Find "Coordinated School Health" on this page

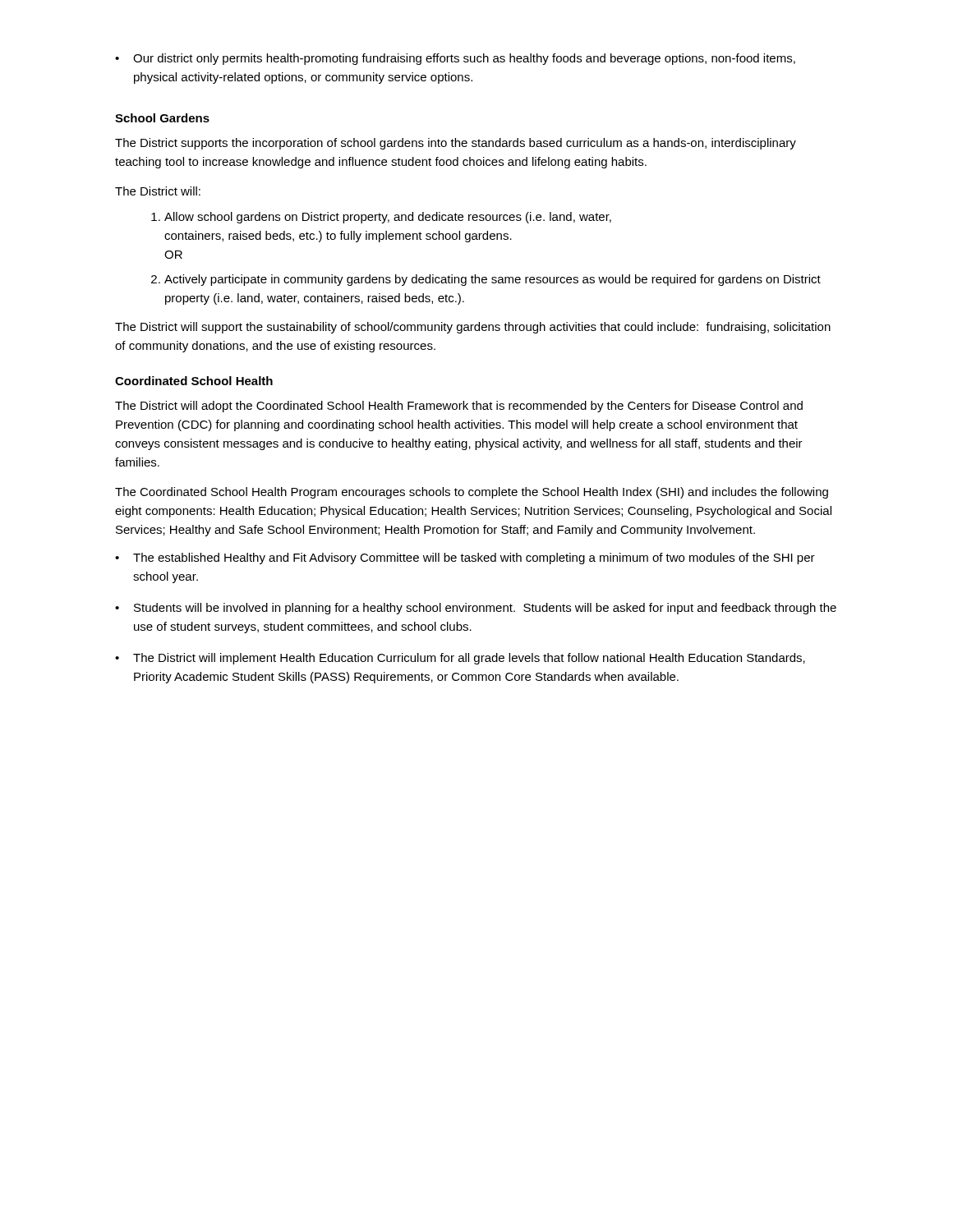tap(194, 380)
